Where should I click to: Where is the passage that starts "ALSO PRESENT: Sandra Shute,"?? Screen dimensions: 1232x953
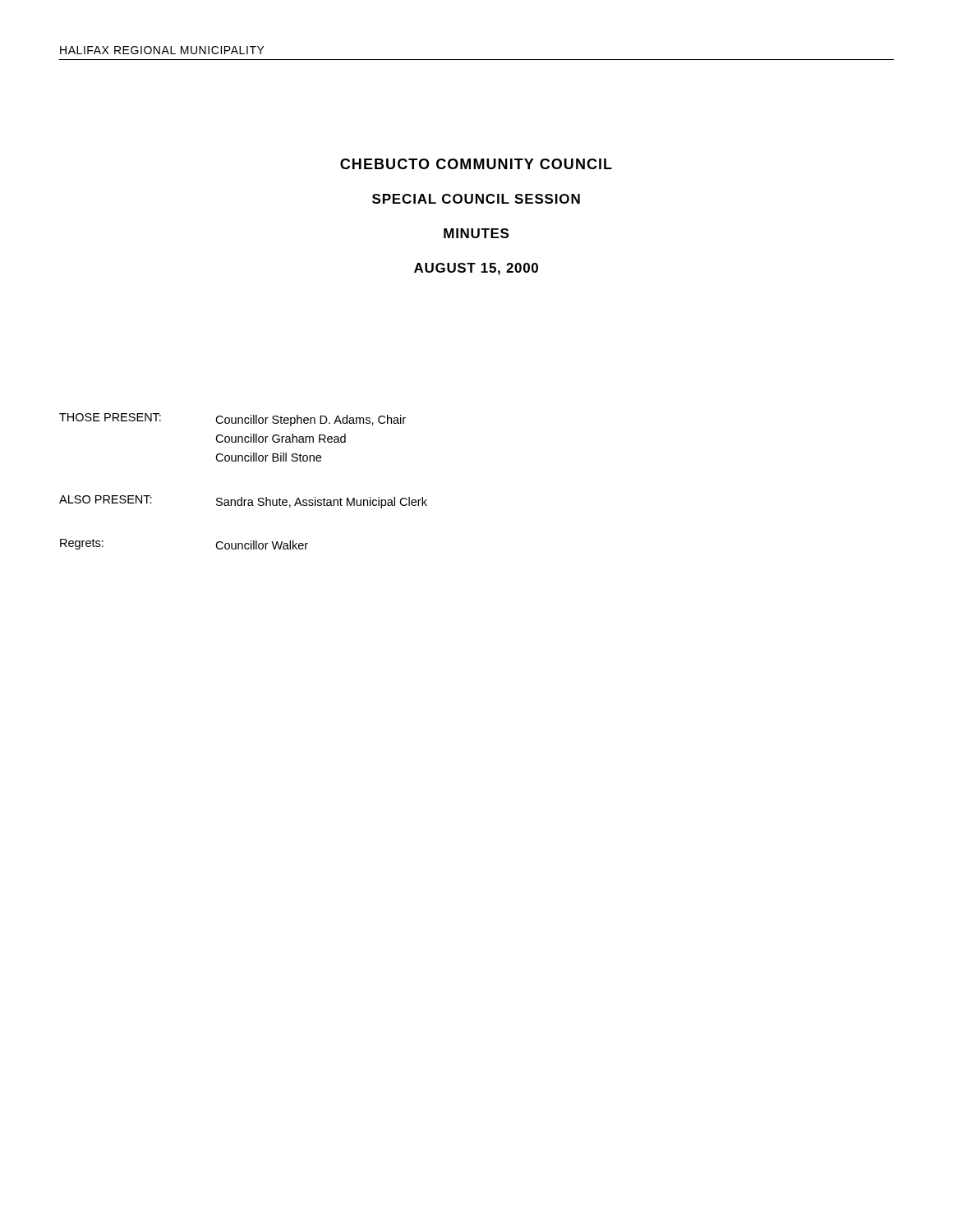(x=243, y=502)
